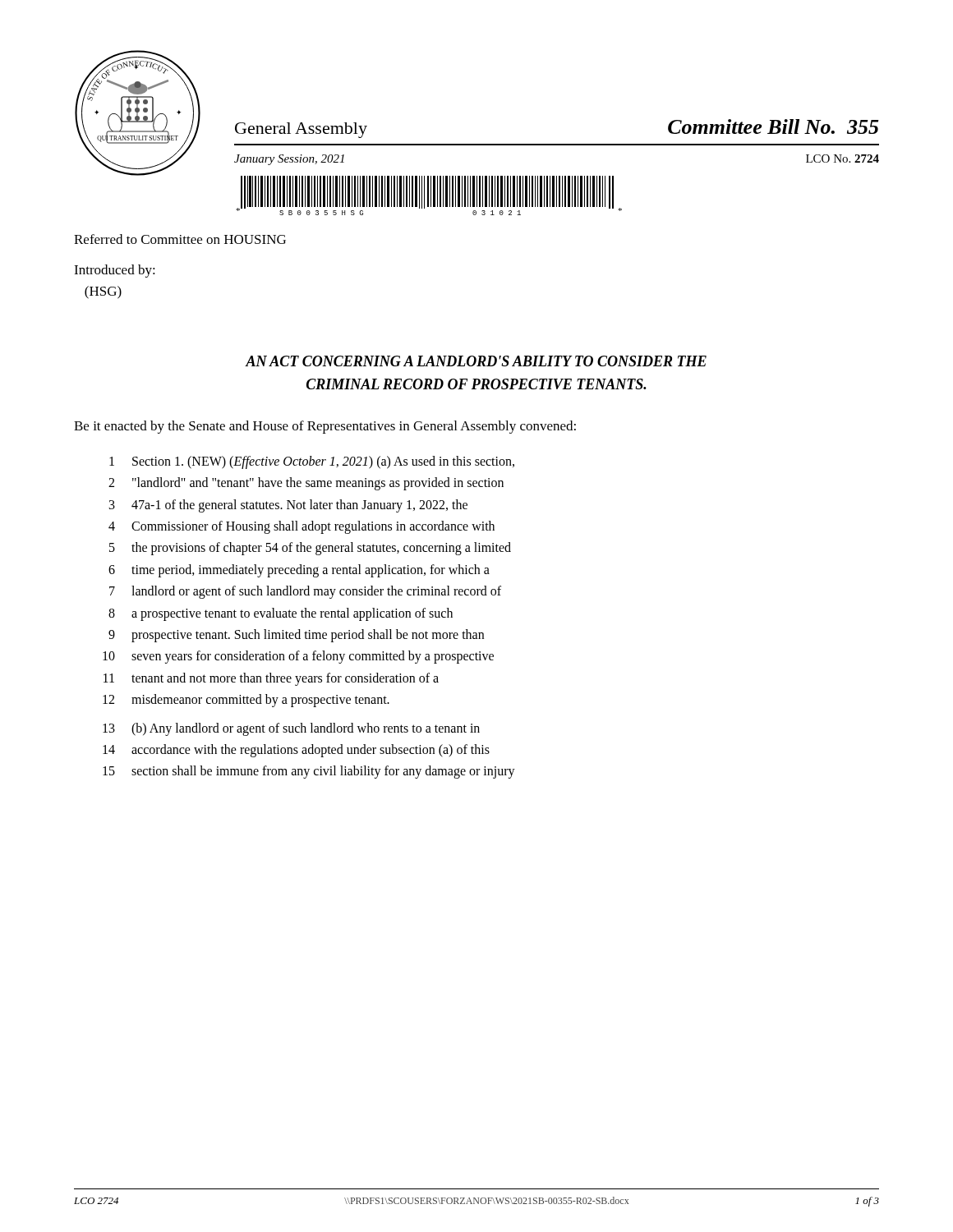
Task: Locate the element starting "13 (b) Any"
Action: click(476, 728)
